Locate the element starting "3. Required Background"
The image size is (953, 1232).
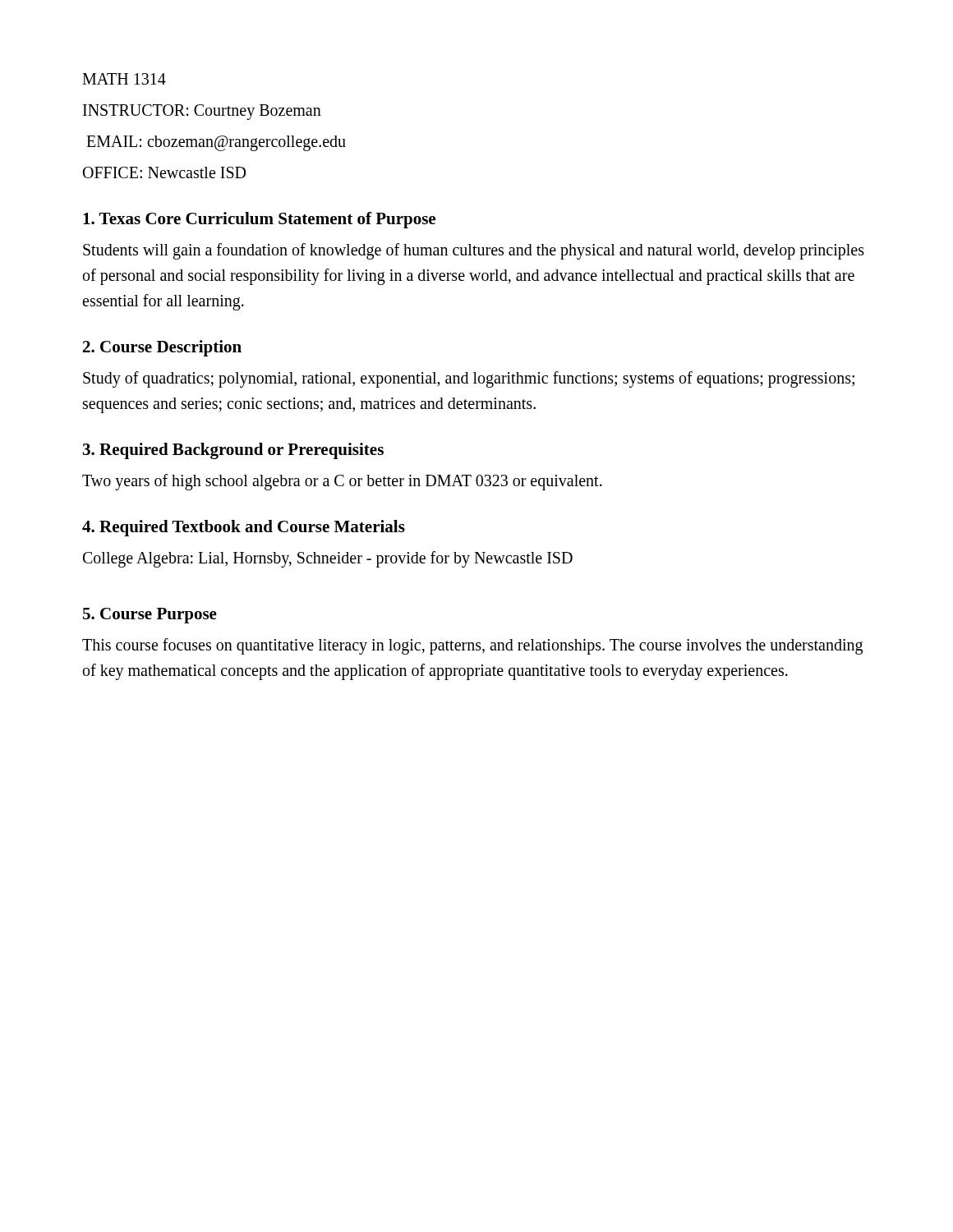[233, 449]
